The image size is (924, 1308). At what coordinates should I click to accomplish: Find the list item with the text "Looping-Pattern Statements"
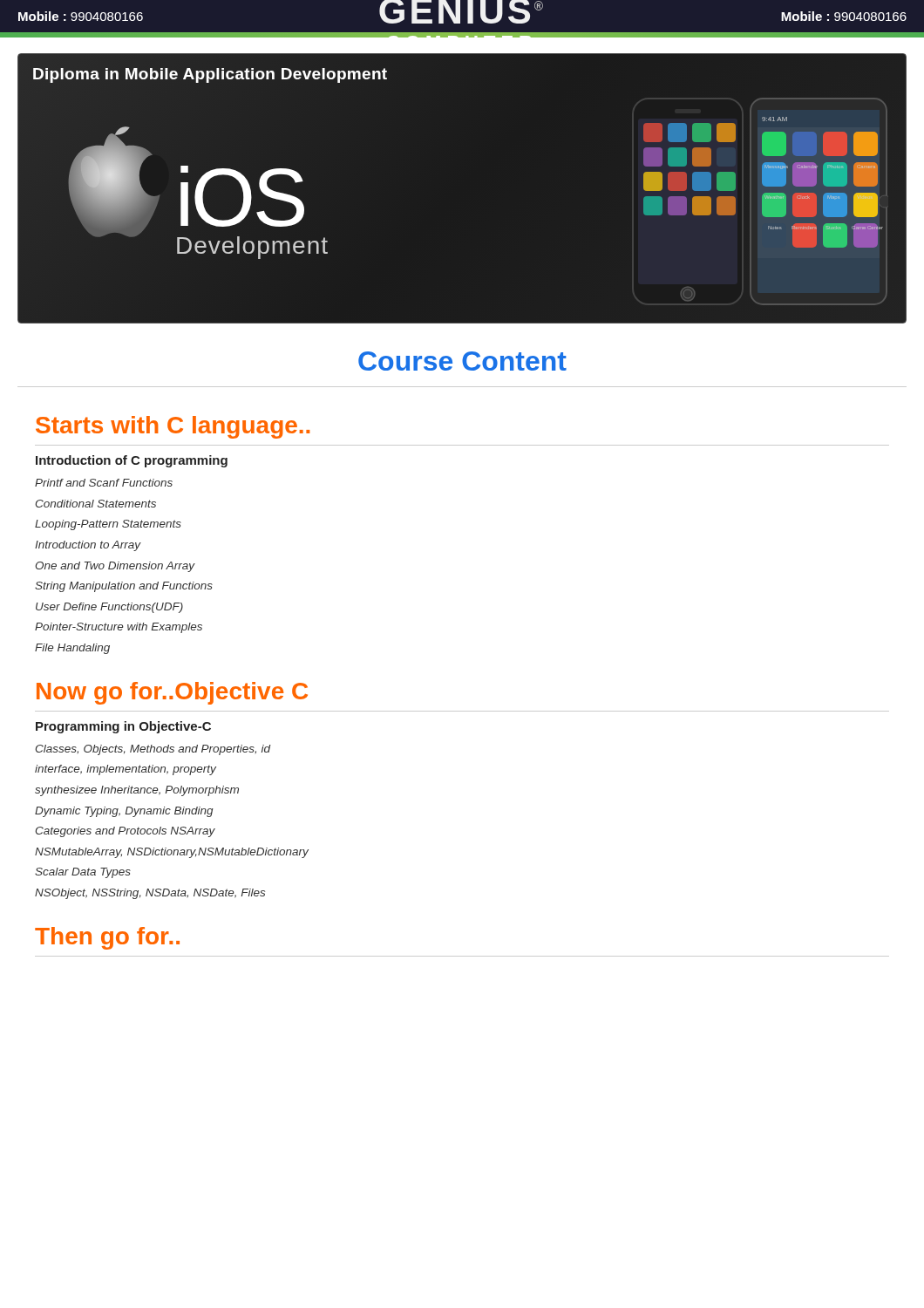pyautogui.click(x=108, y=524)
